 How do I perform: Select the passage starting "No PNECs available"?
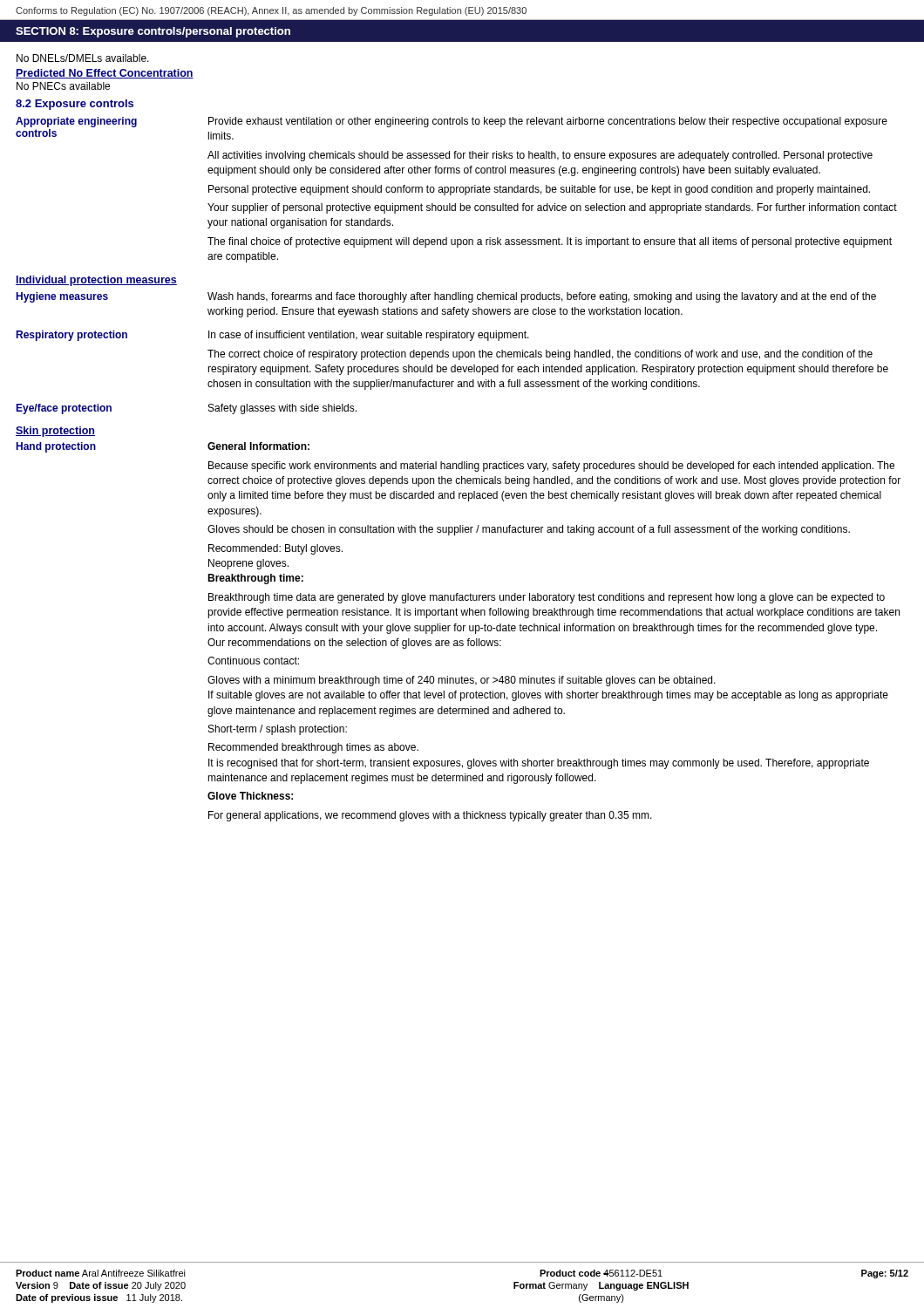(63, 86)
